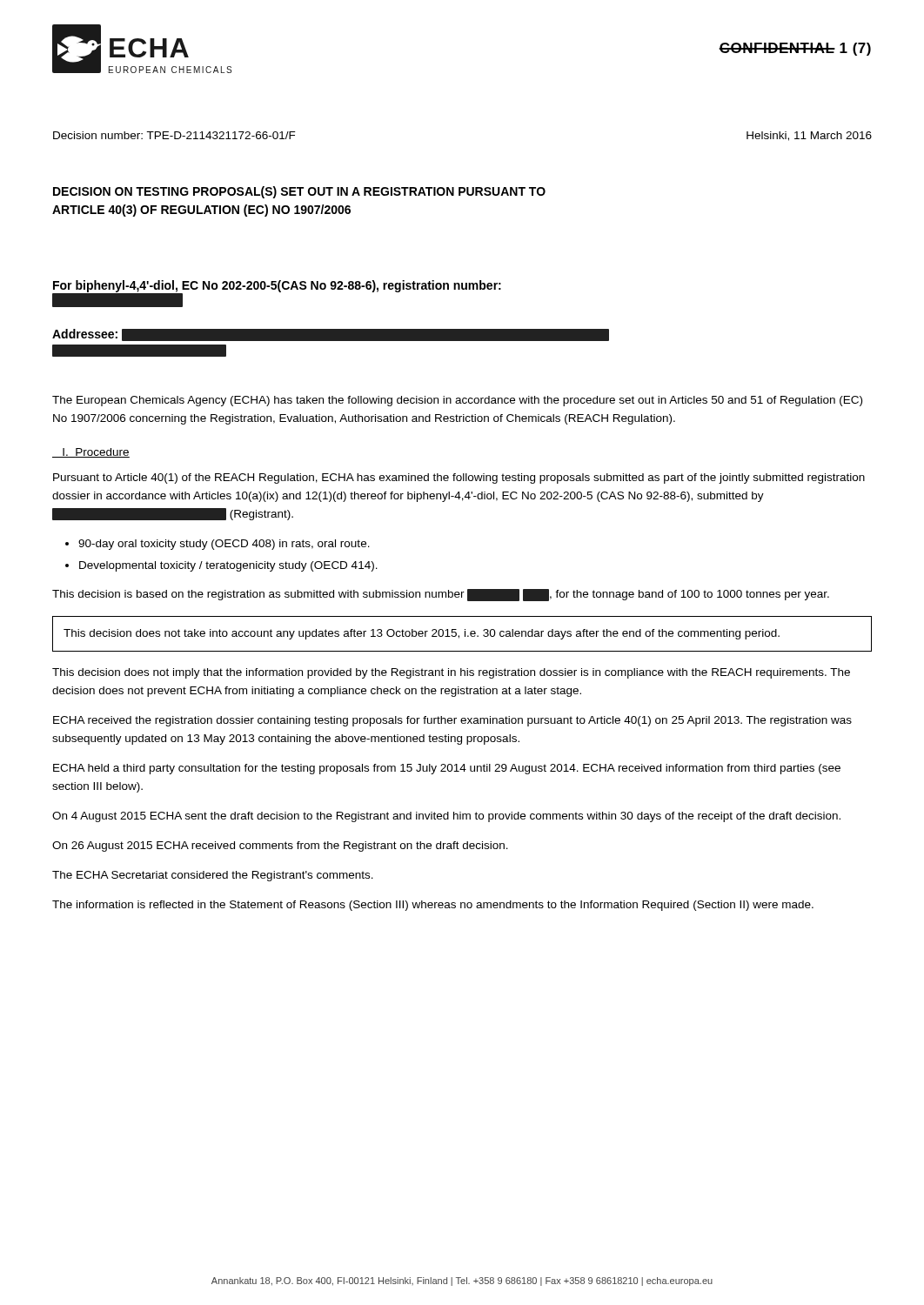Locate the text block containing "The European Chemicals Agency (ECHA)"
This screenshot has height=1305, width=924.
click(x=458, y=409)
